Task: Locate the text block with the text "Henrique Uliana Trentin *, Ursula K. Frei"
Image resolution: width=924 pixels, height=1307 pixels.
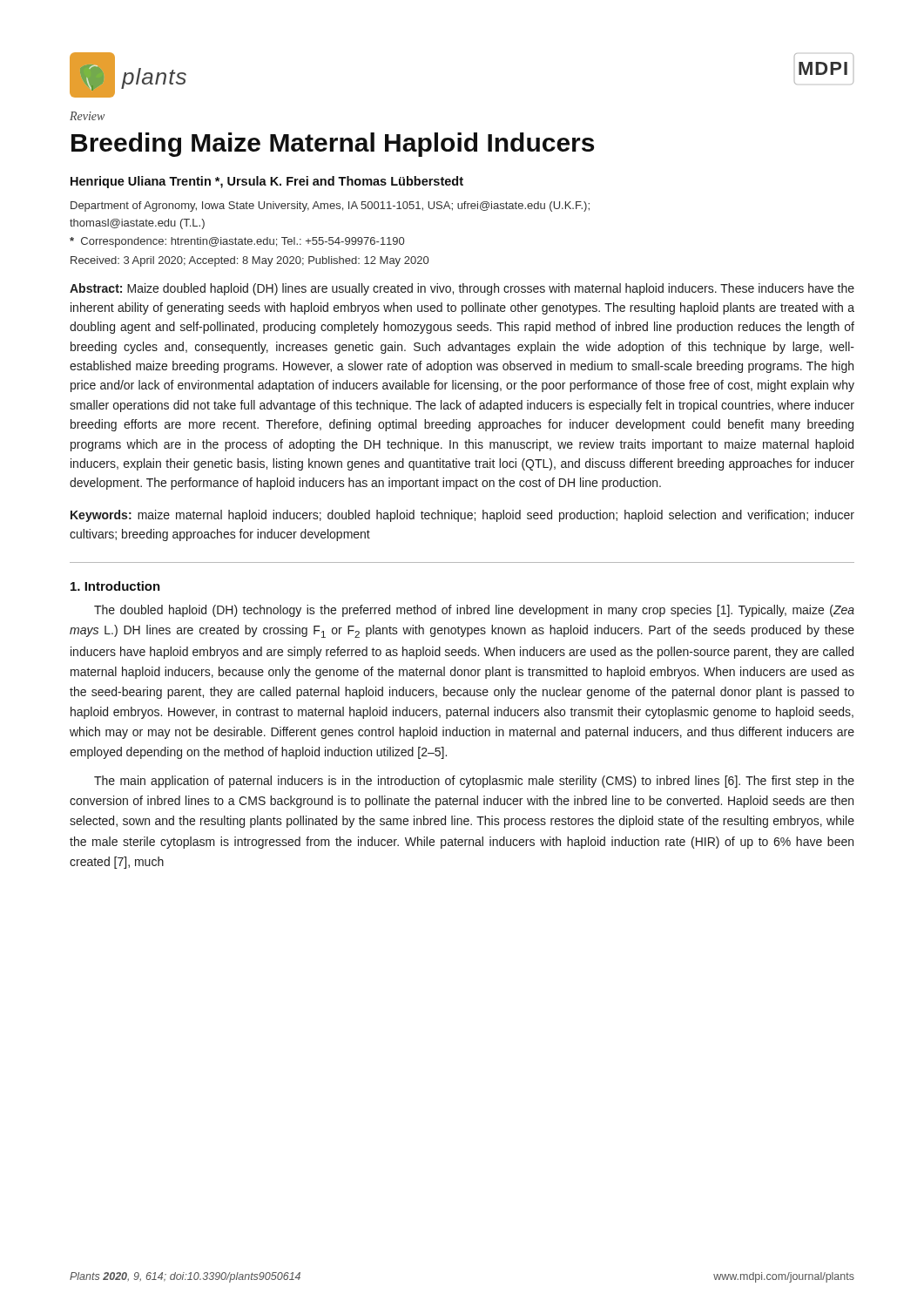Action: 266,181
